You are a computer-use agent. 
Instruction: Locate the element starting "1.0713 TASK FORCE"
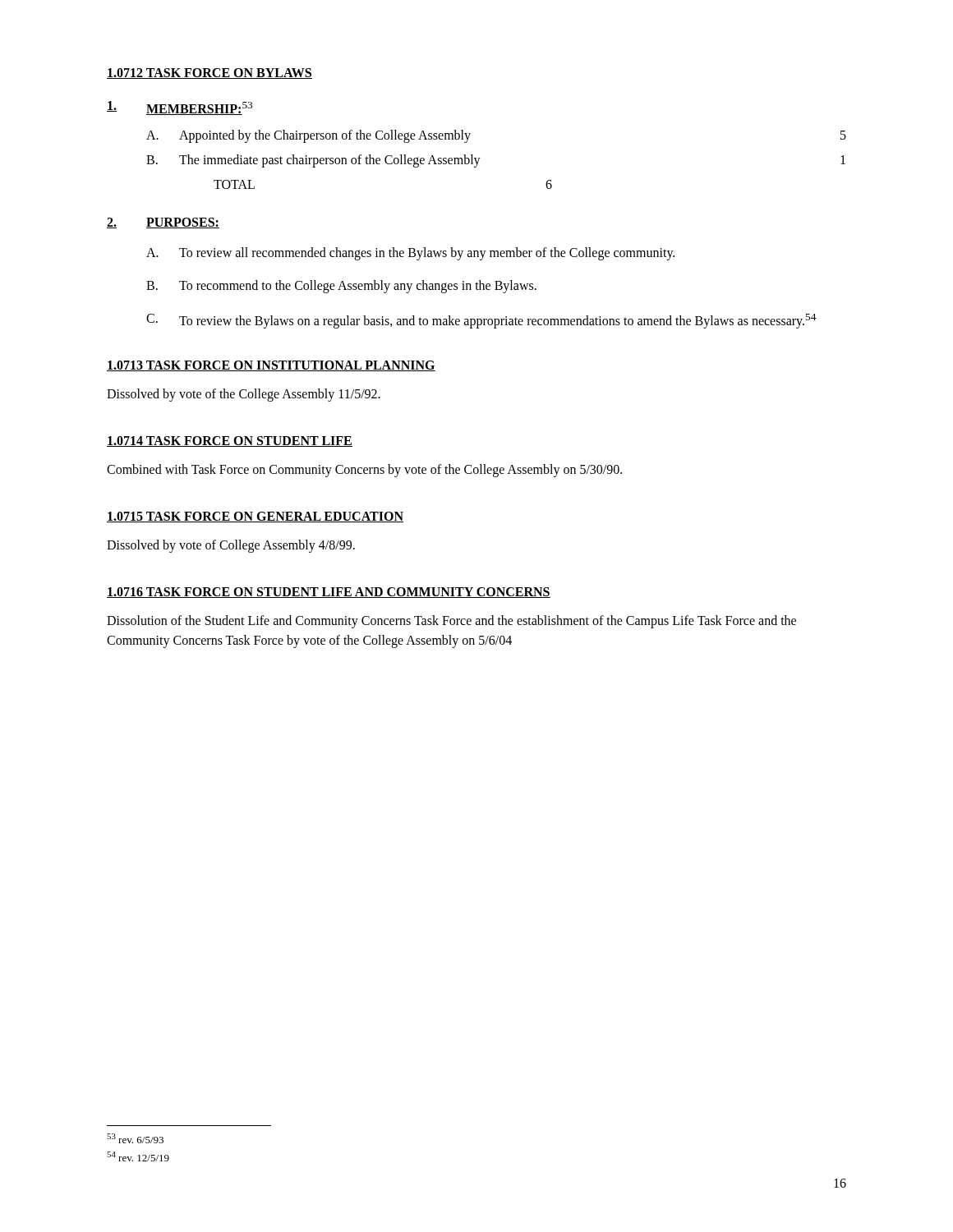pos(271,365)
